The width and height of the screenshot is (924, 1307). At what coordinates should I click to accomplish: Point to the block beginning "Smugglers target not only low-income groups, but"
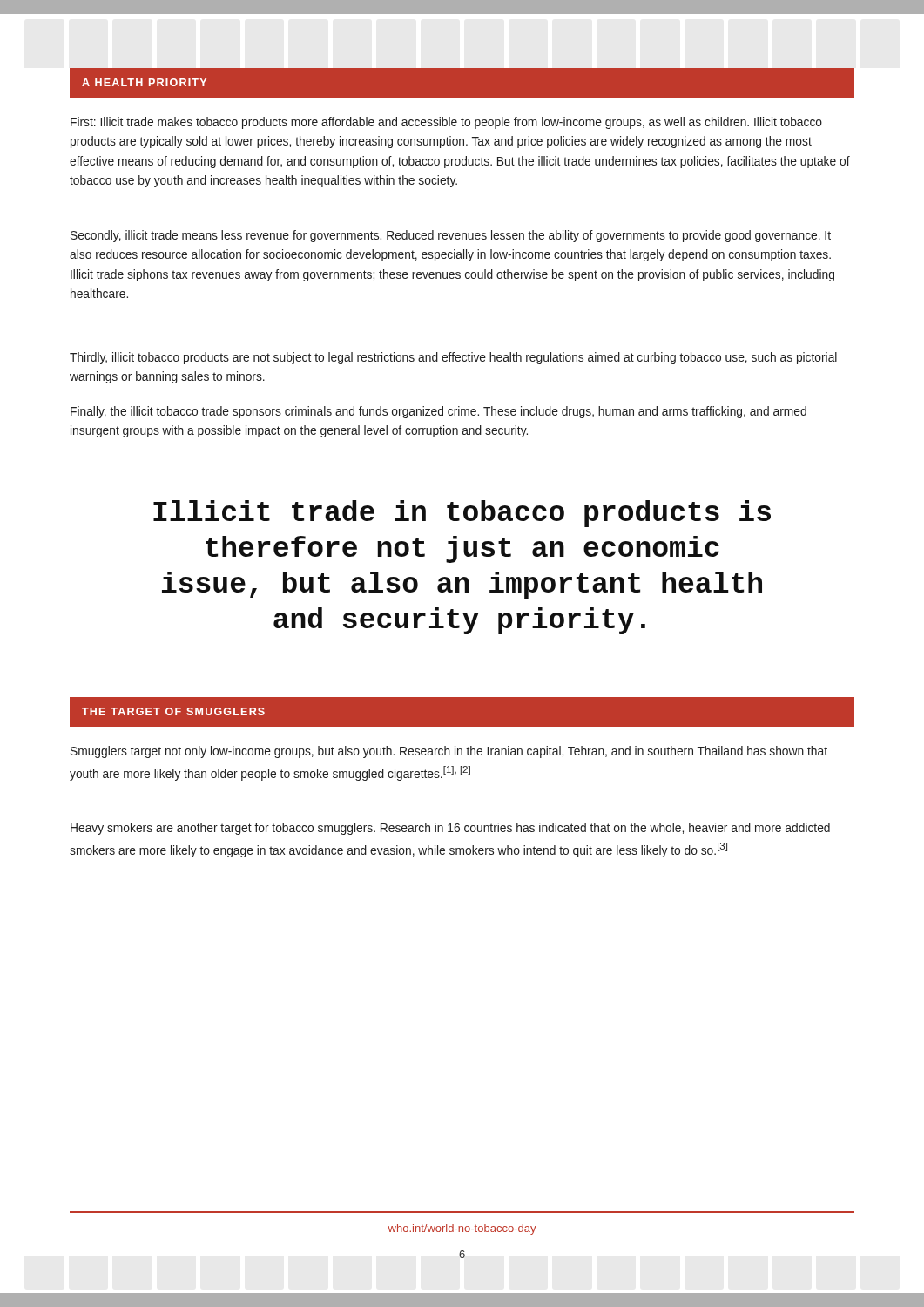(x=462, y=763)
